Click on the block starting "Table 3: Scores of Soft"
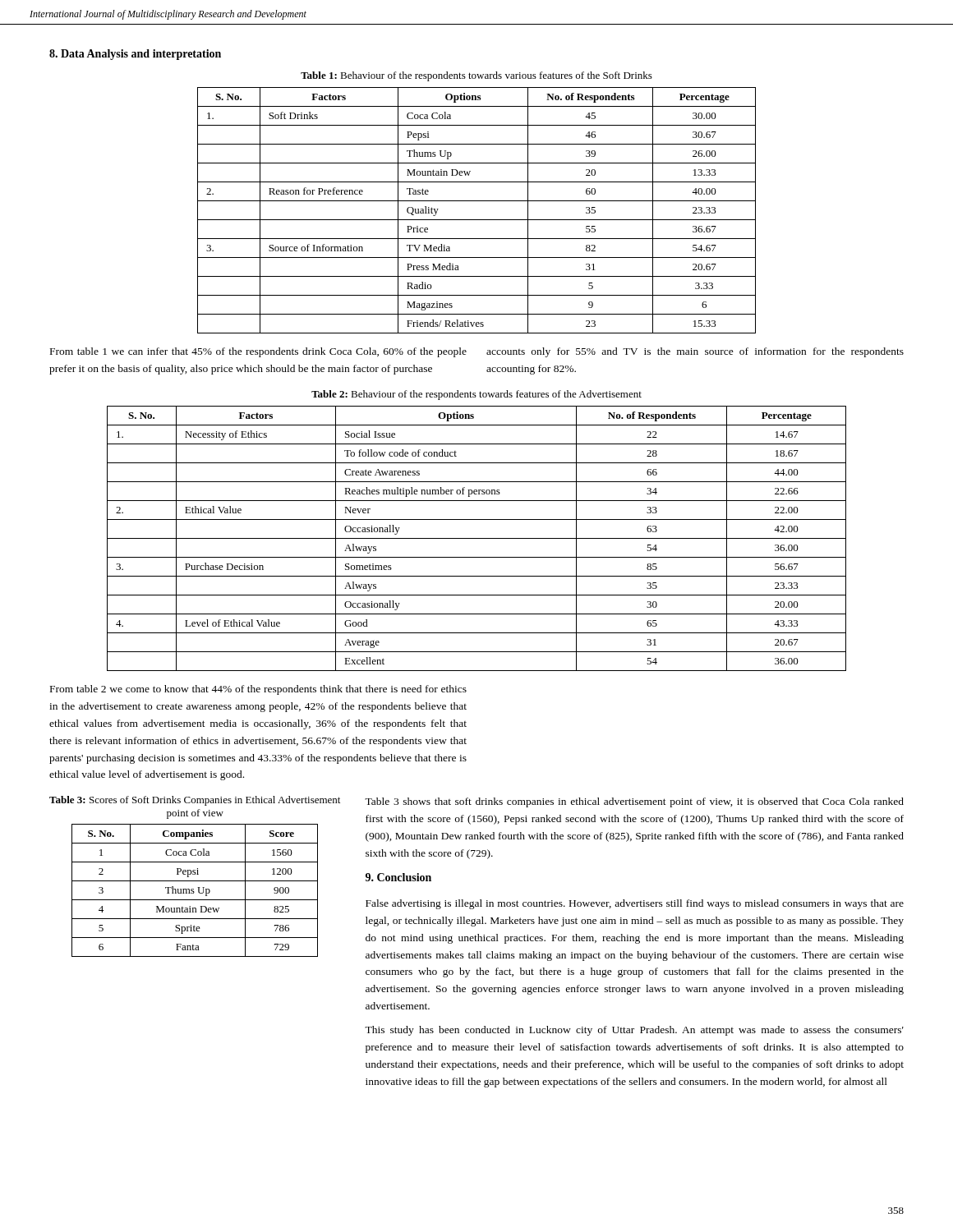The height and width of the screenshot is (1232, 953). [x=195, y=806]
